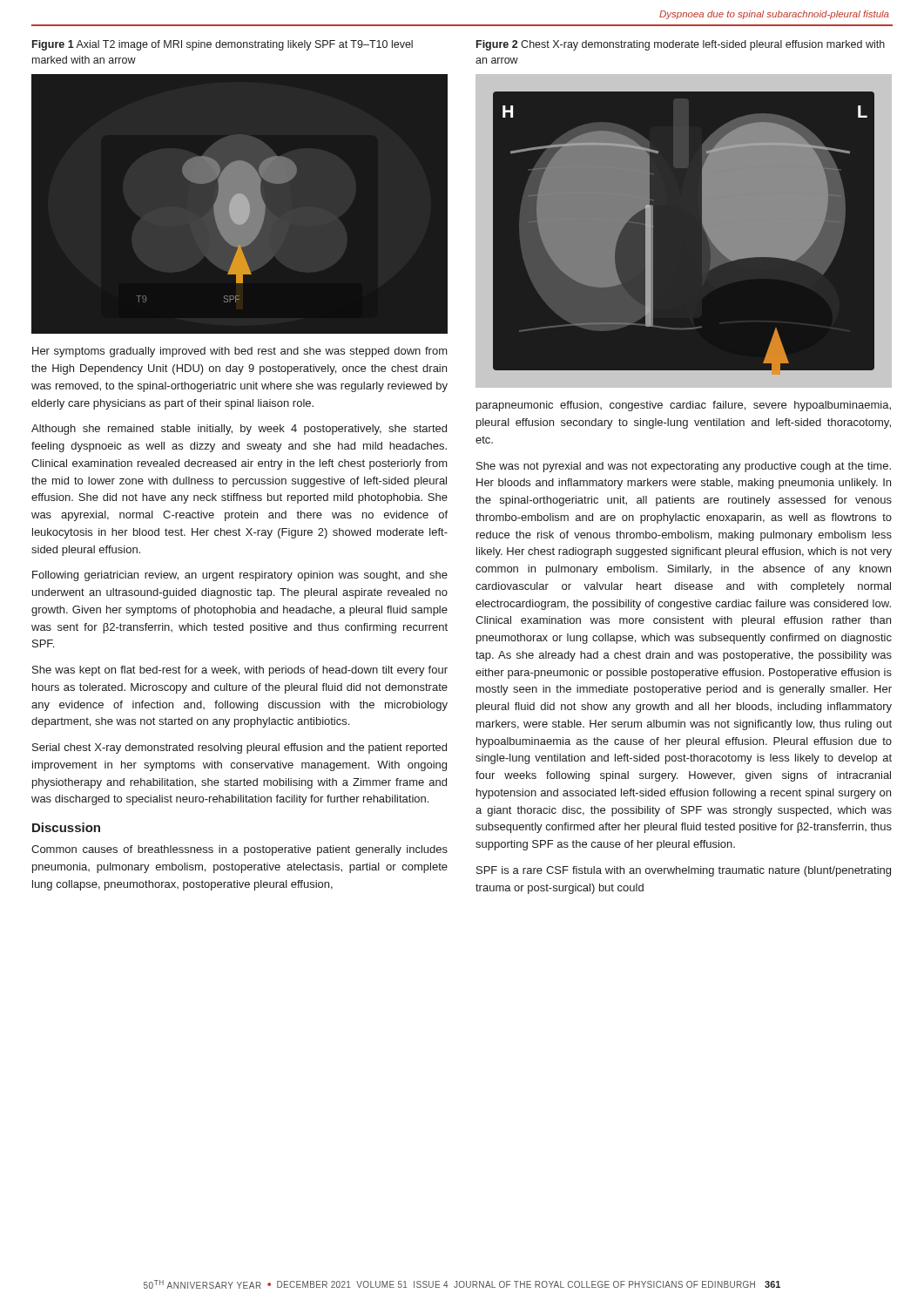
Task: Find the passage starting "Serial chest X-ray demonstrated resolving pleural"
Action: [239, 773]
